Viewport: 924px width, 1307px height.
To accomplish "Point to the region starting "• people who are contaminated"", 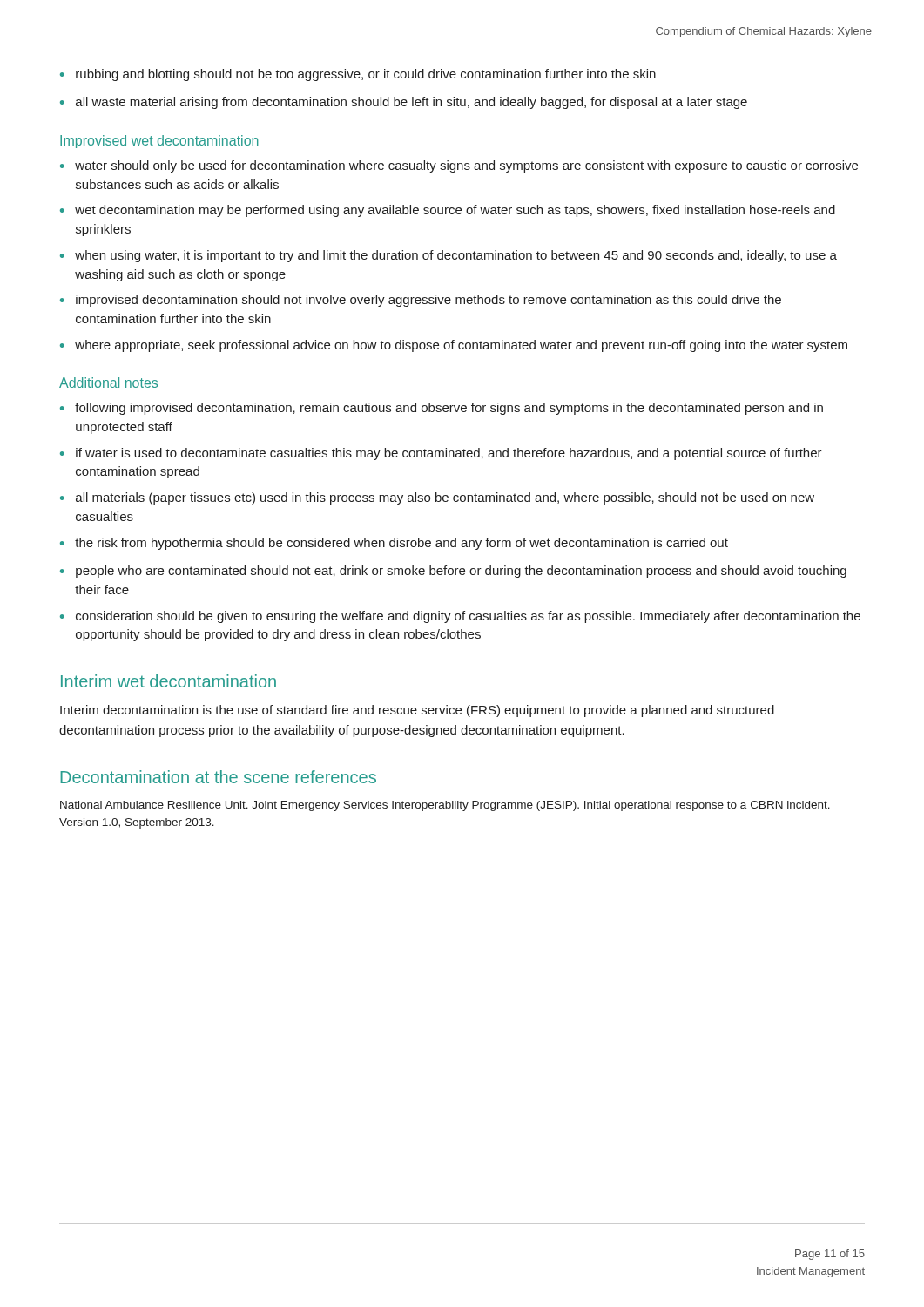I will [x=462, y=580].
